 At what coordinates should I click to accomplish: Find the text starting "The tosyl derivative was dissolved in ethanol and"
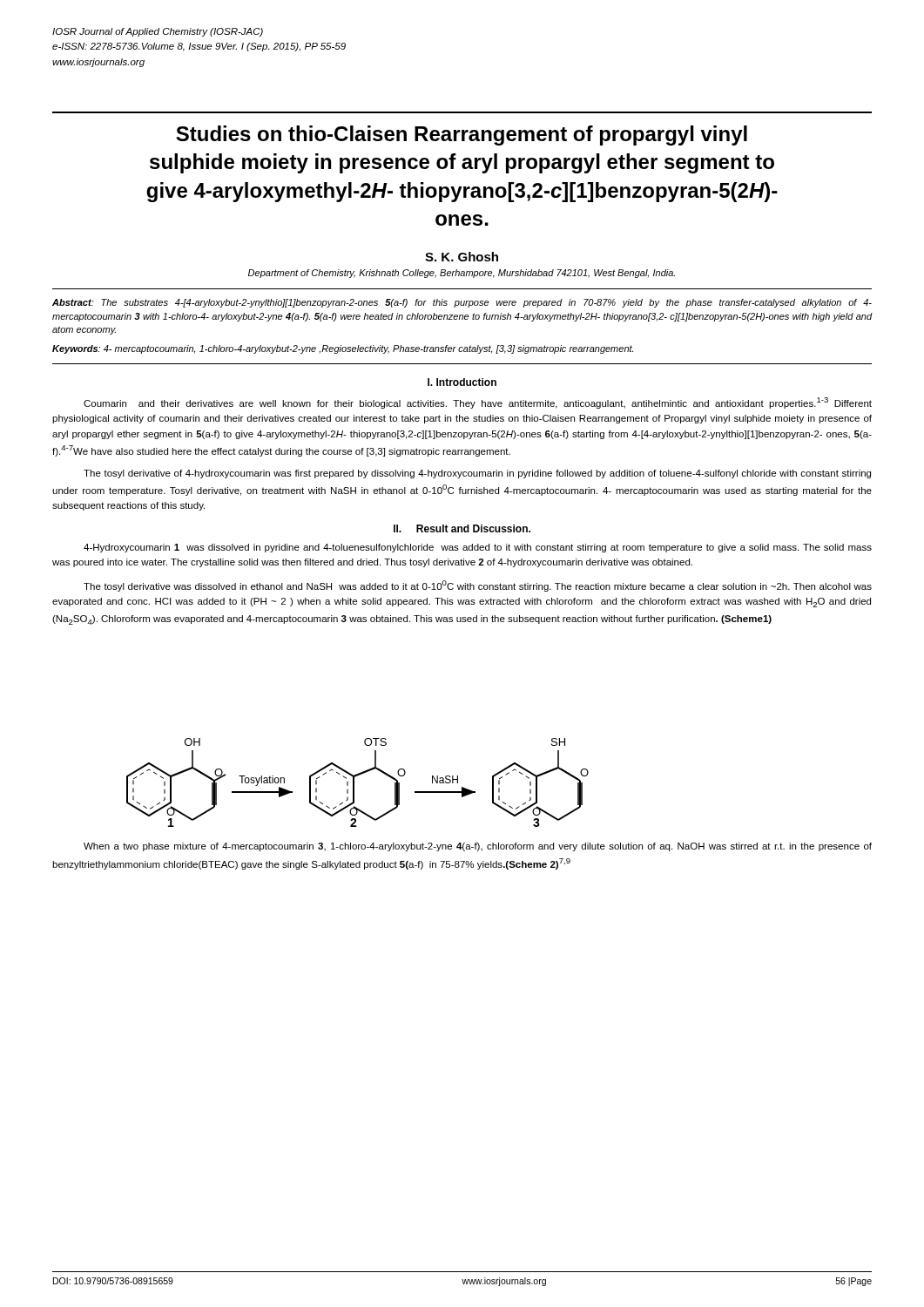[462, 603]
